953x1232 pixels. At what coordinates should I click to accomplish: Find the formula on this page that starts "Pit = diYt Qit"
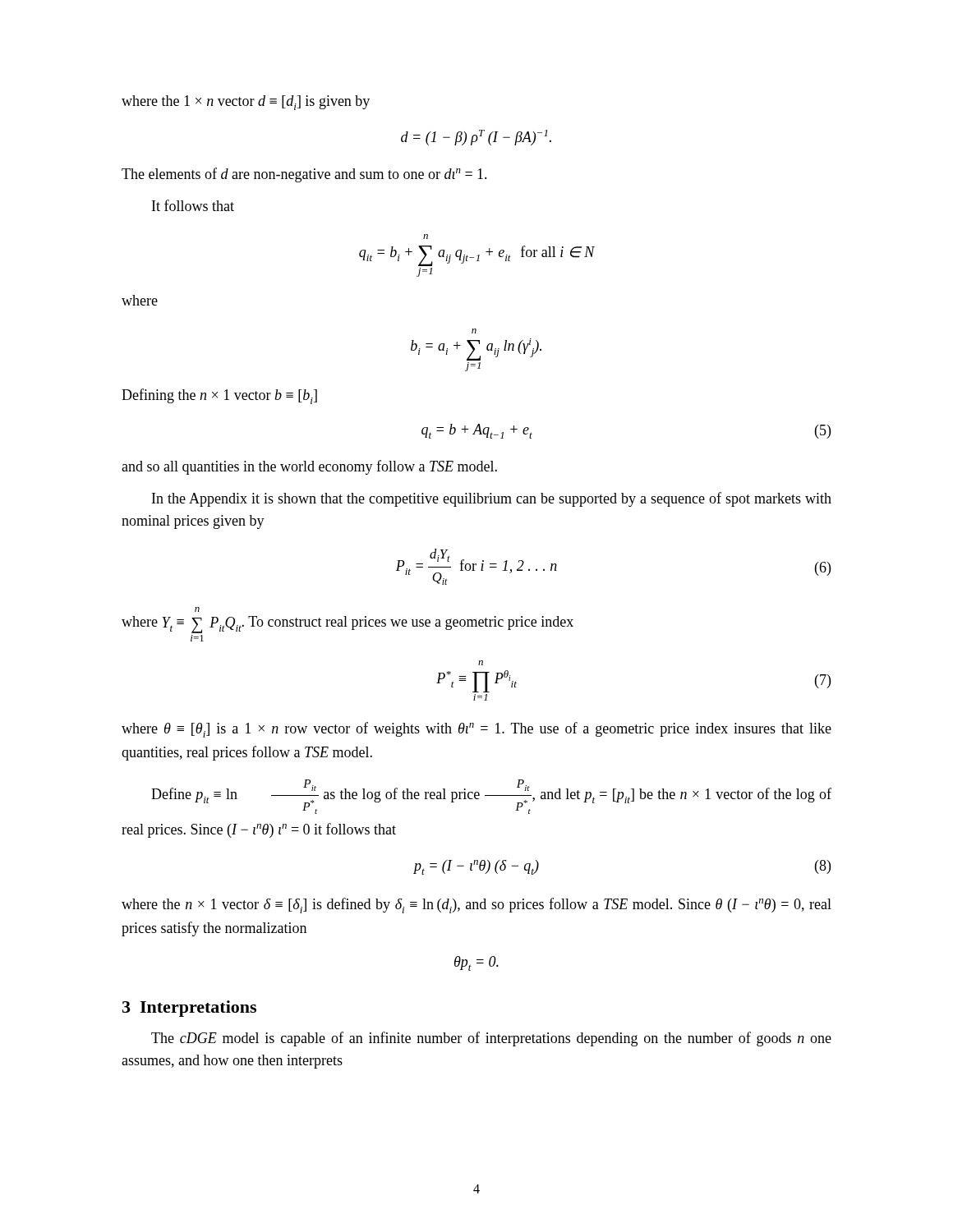pos(439,567)
